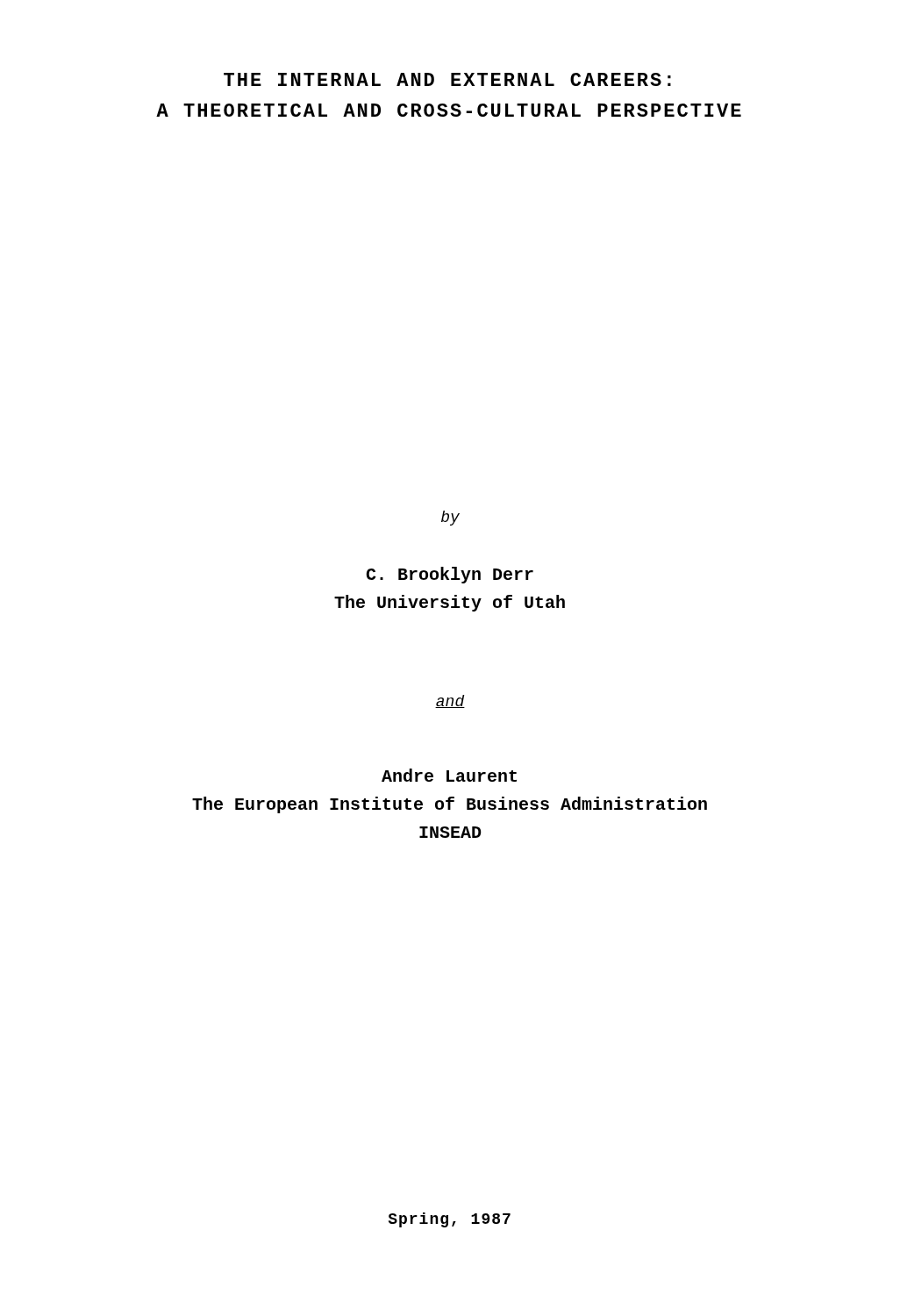Locate the block of text that opens with "Andre Laurent The"
Viewport: 900px width, 1316px height.
[450, 805]
